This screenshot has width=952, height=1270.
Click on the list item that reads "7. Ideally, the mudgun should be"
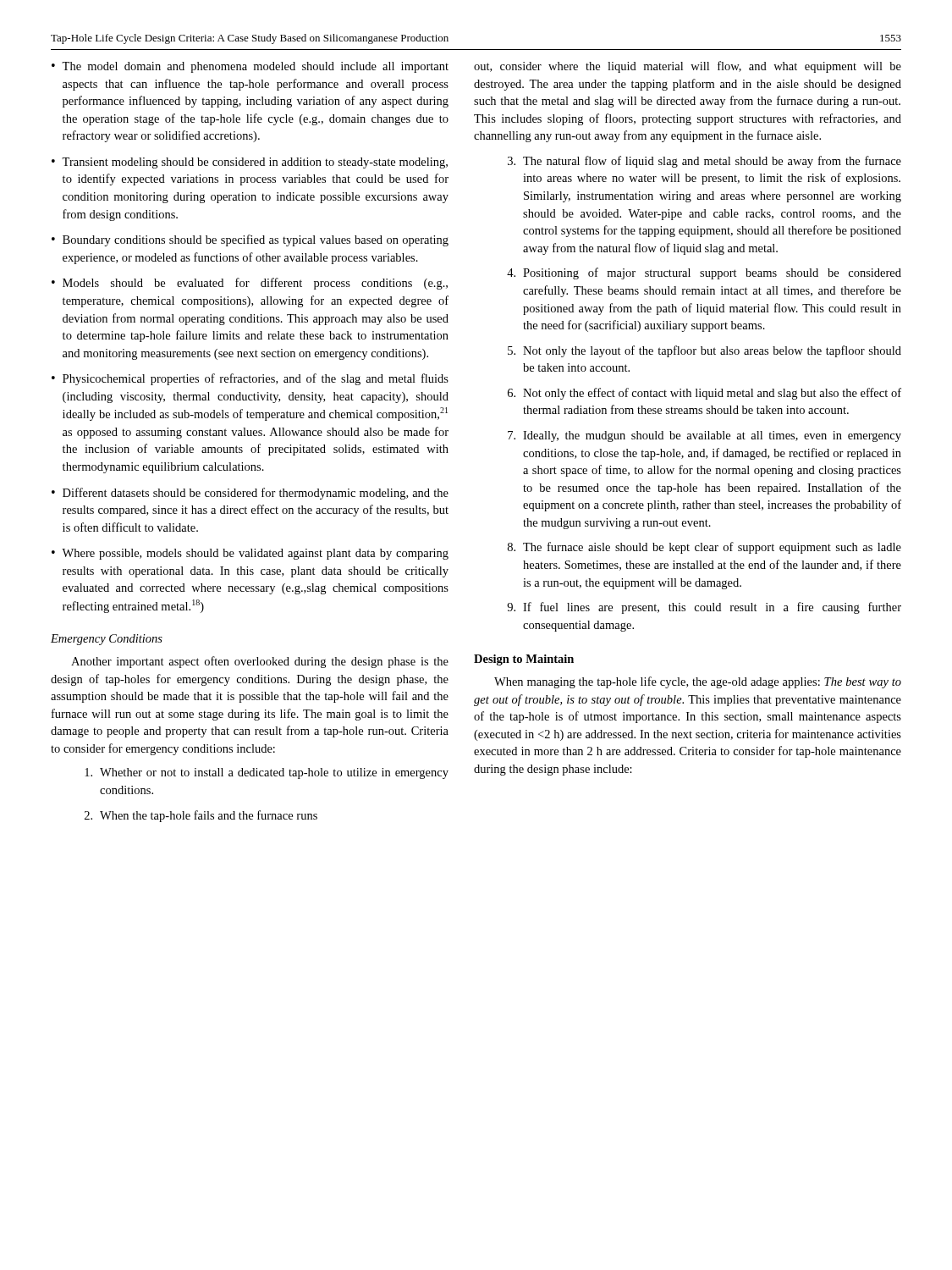[699, 479]
